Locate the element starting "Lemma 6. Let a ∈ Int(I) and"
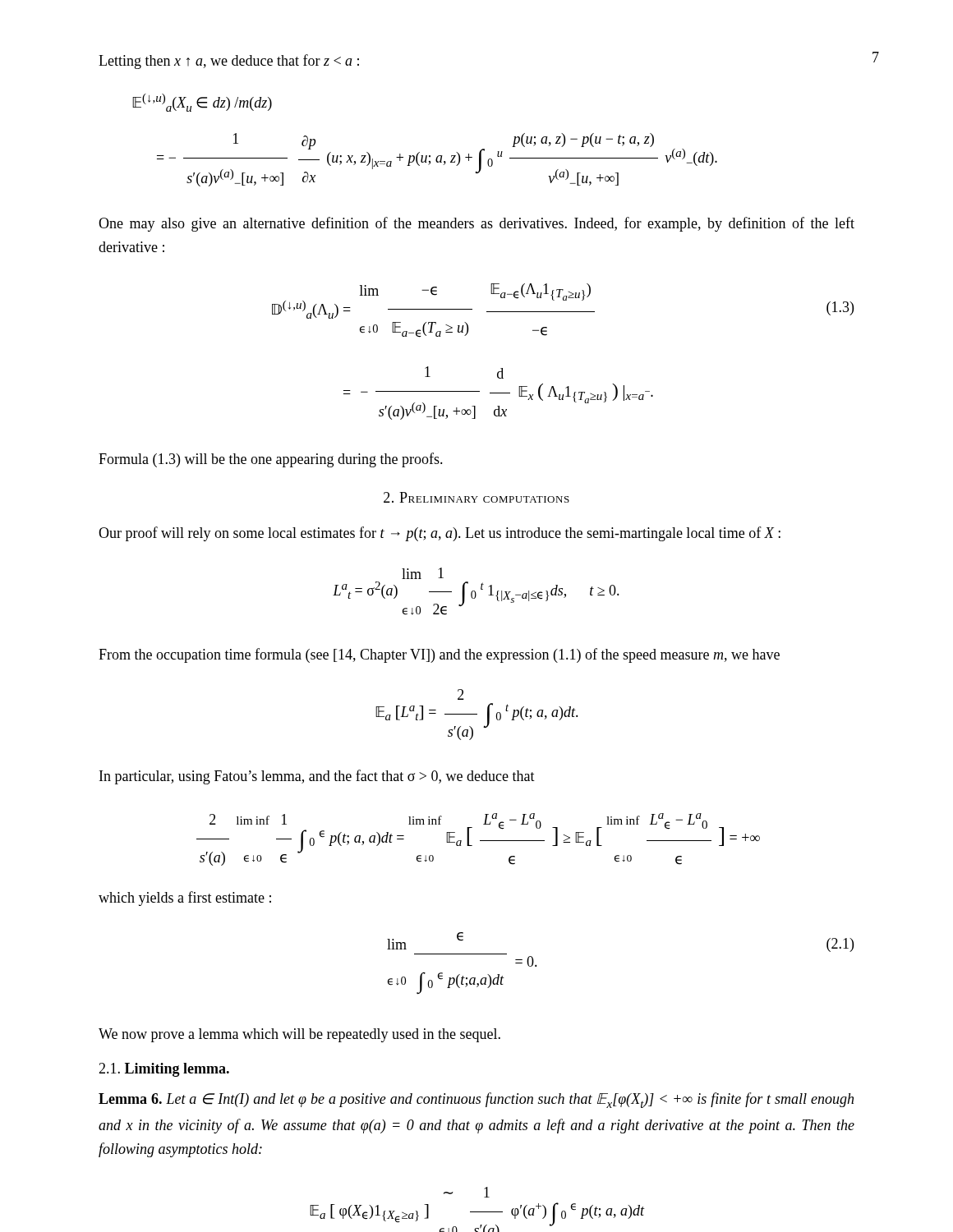 coord(476,1124)
